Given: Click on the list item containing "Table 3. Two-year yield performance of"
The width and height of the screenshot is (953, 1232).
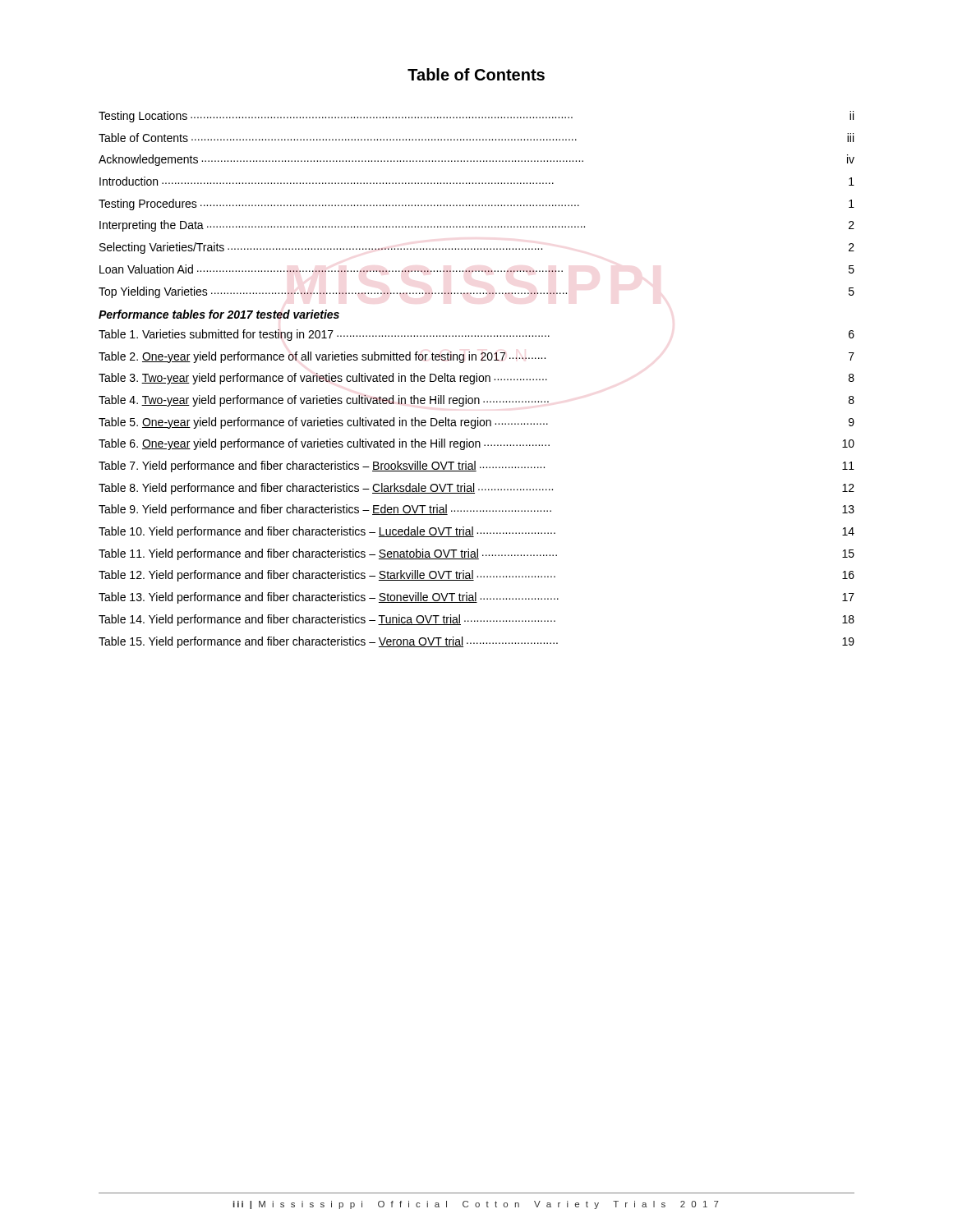Looking at the screenshot, I should [x=476, y=379].
